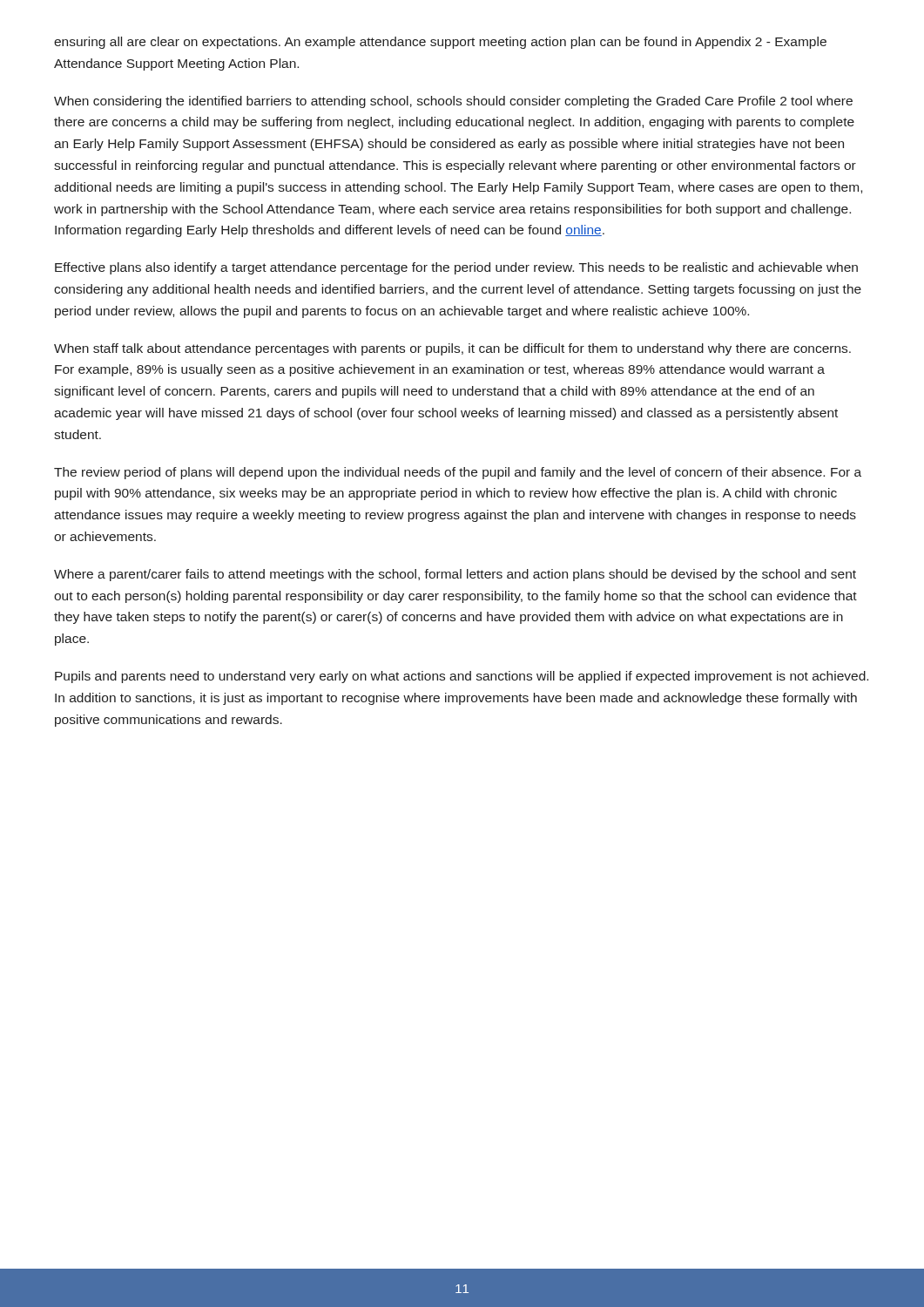The width and height of the screenshot is (924, 1307).
Task: Locate the text block starting "ensuring all are clear on expectations. An example"
Action: click(x=440, y=52)
